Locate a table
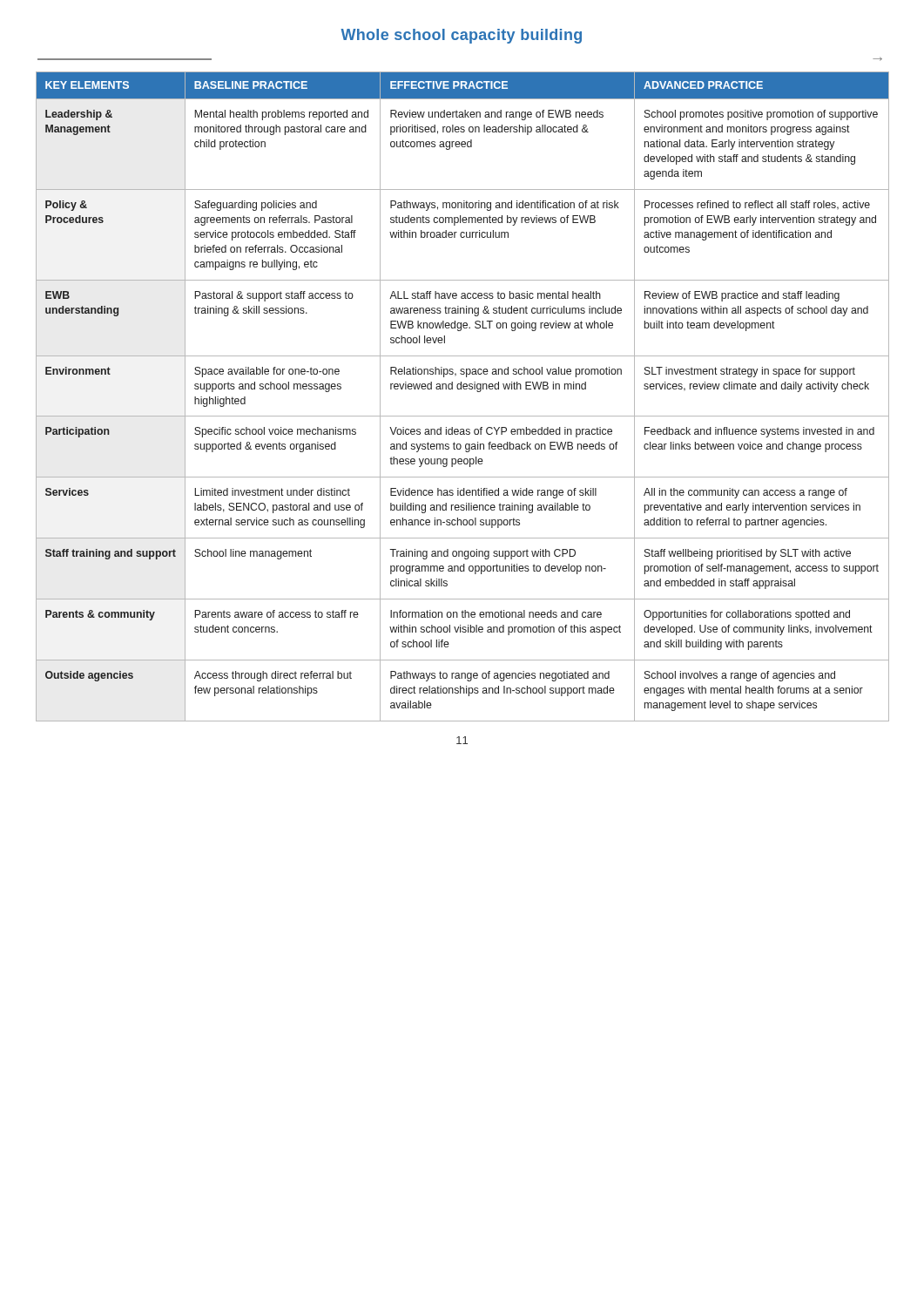 coord(462,396)
